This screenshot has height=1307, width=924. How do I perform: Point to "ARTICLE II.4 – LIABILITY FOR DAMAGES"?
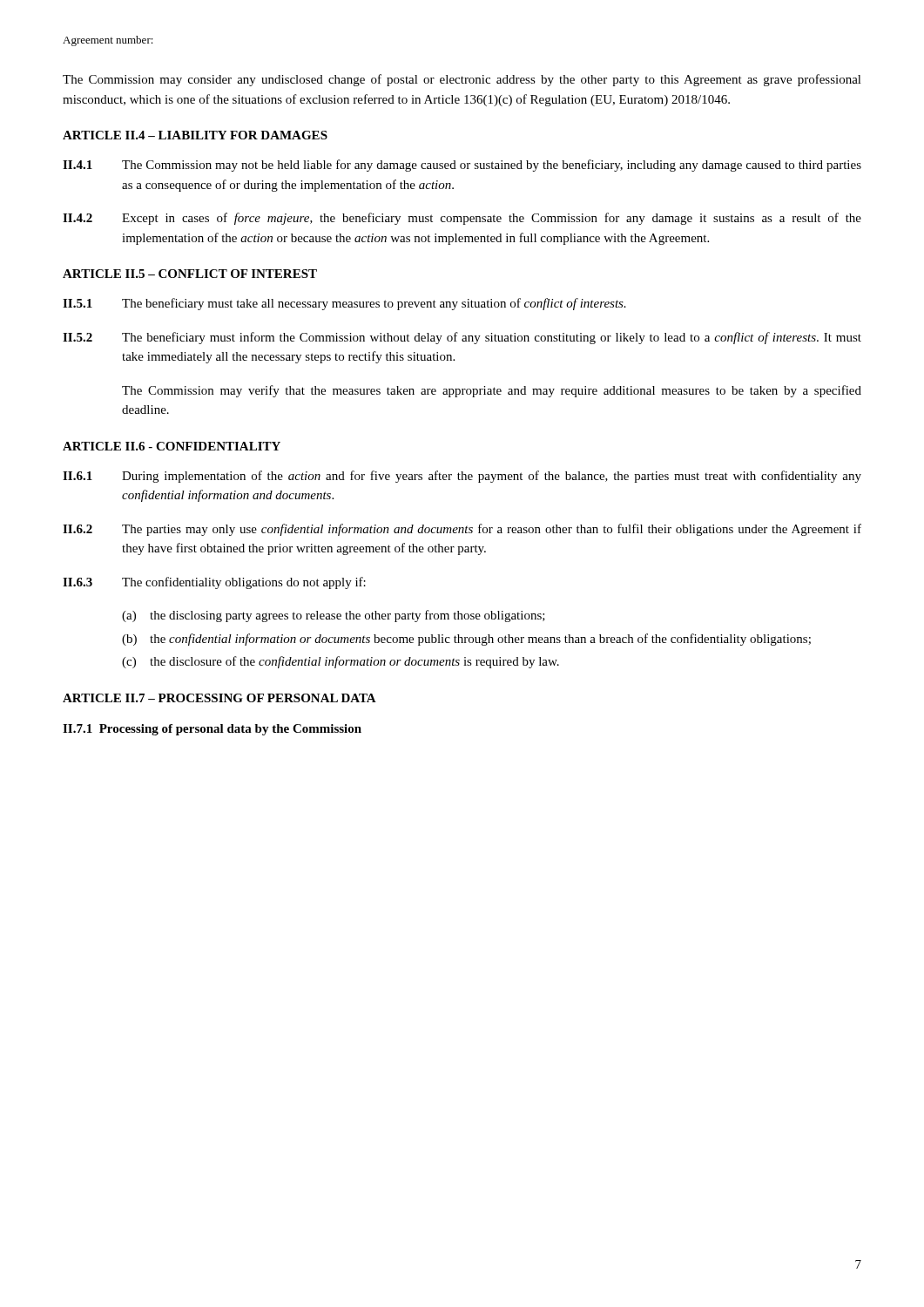coord(195,135)
